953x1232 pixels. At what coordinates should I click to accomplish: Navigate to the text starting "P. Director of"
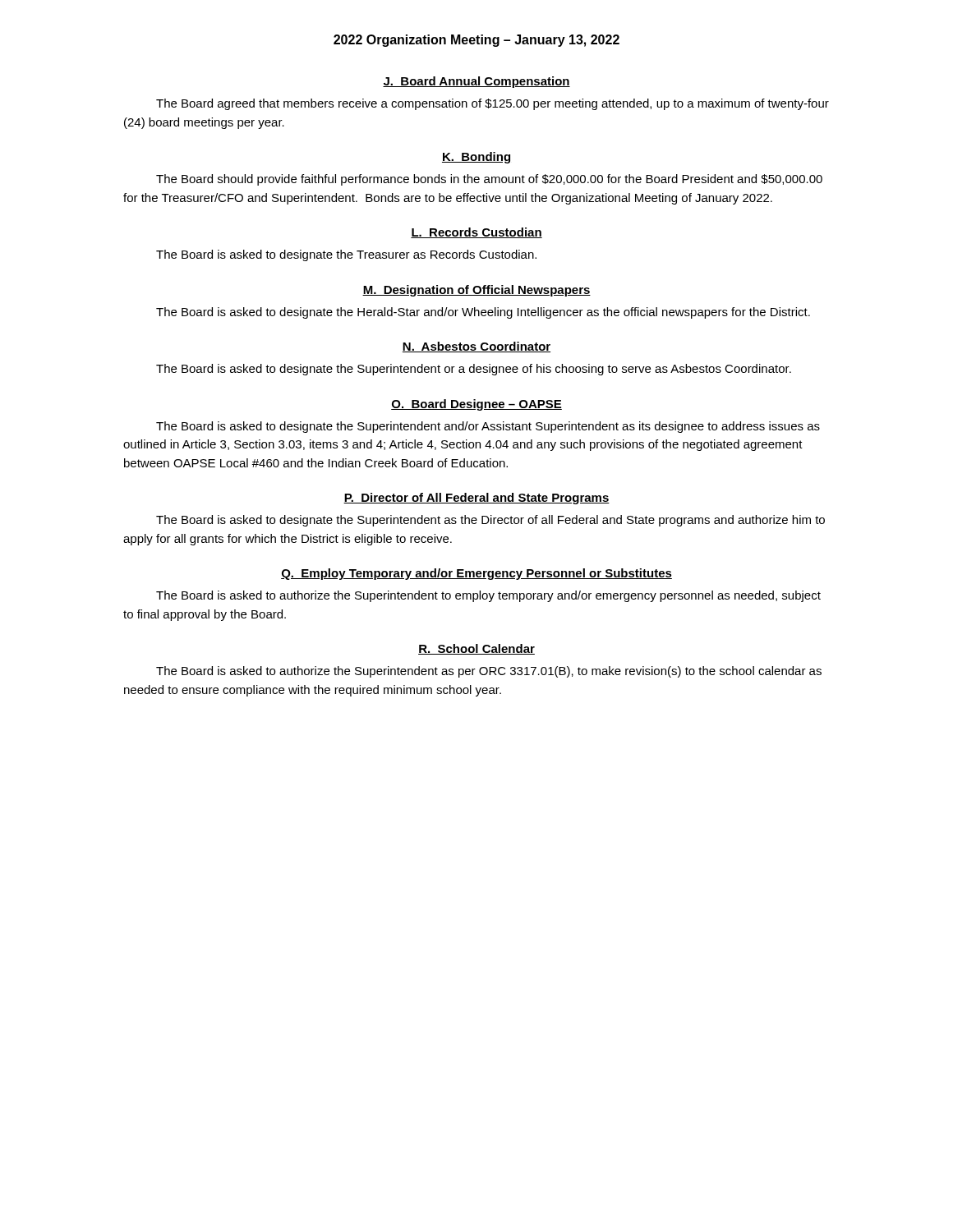[476, 497]
